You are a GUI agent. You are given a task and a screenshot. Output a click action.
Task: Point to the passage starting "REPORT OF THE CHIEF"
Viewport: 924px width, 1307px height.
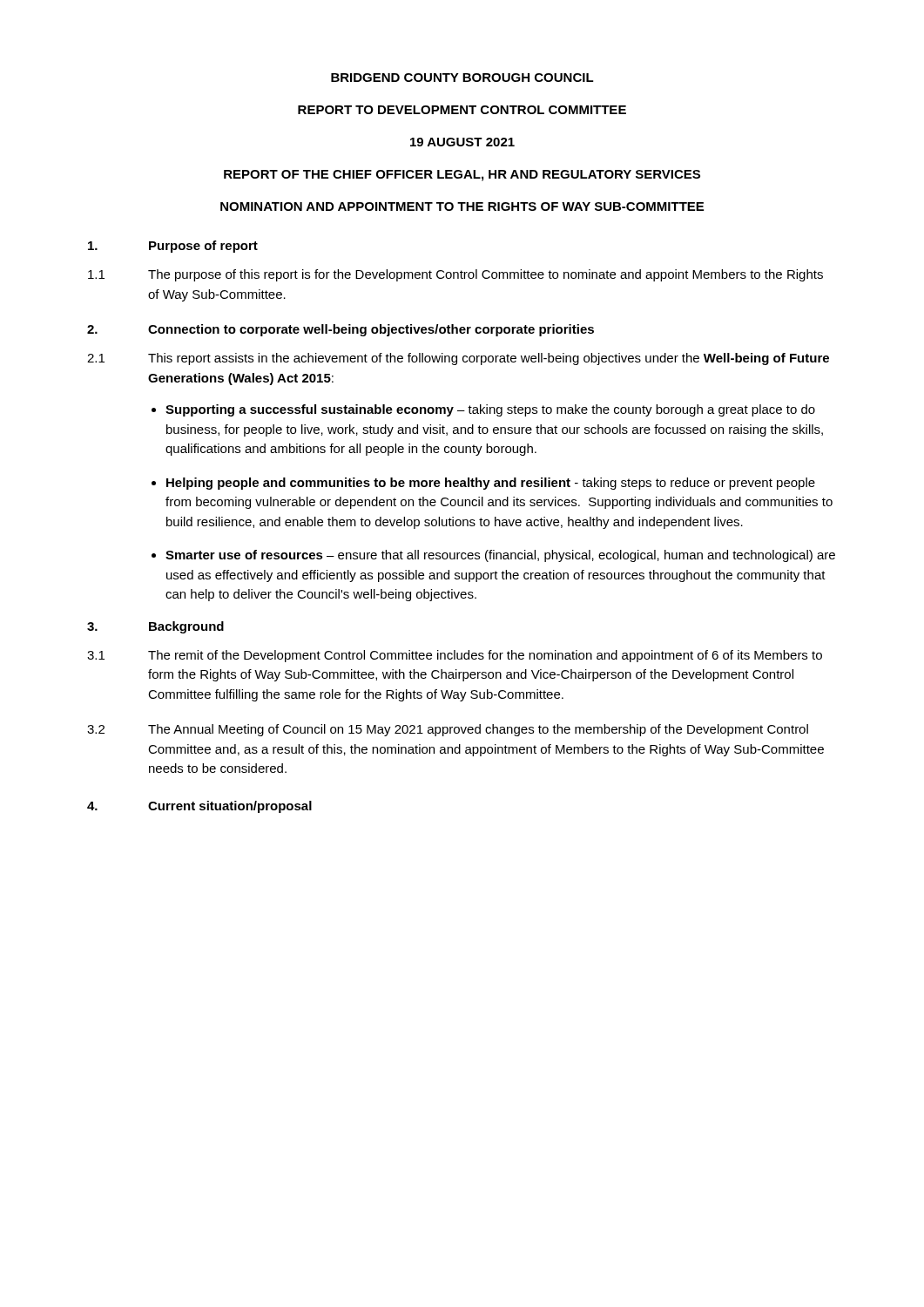pyautogui.click(x=462, y=174)
